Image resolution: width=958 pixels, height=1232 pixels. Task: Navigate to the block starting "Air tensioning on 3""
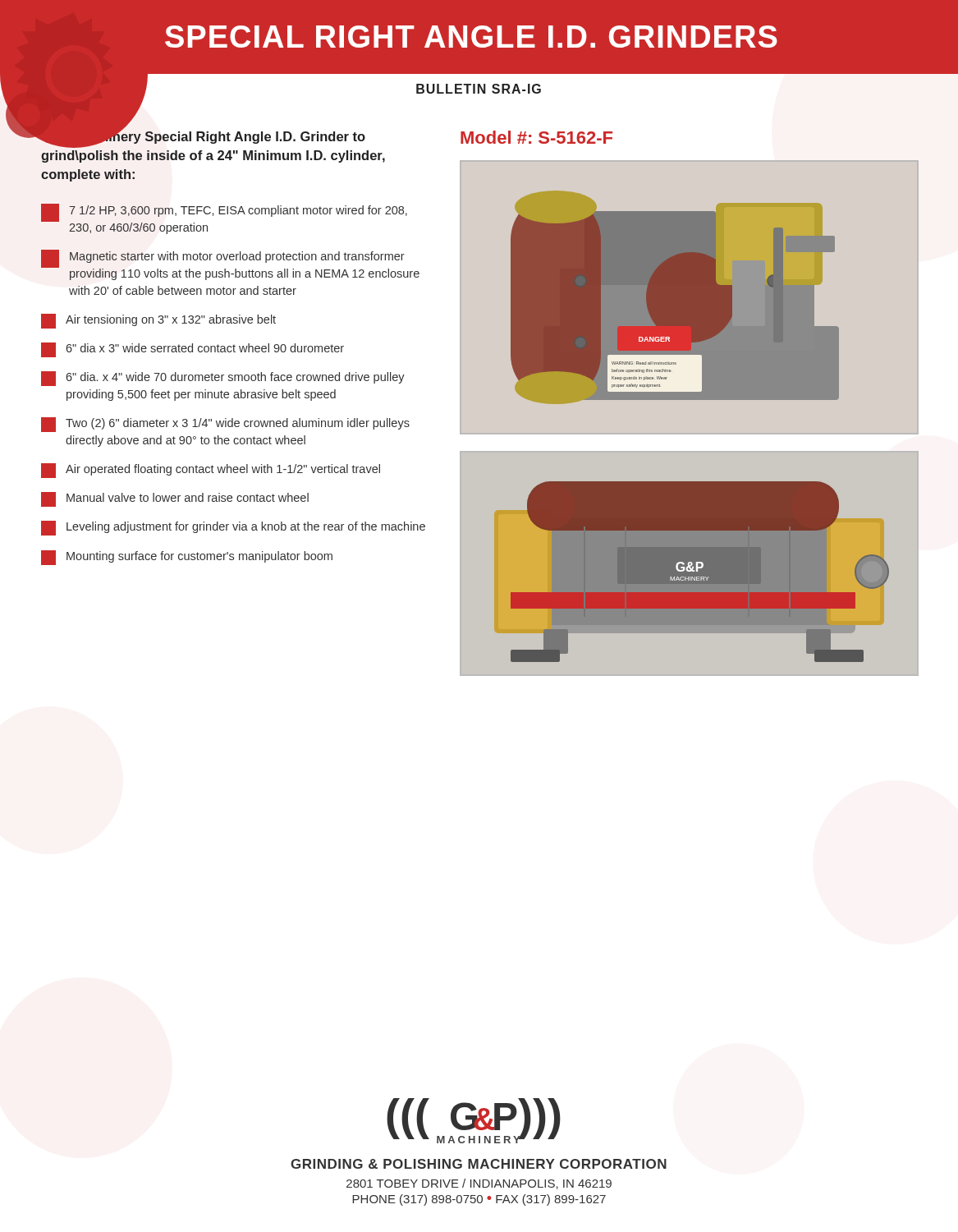pyautogui.click(x=159, y=320)
